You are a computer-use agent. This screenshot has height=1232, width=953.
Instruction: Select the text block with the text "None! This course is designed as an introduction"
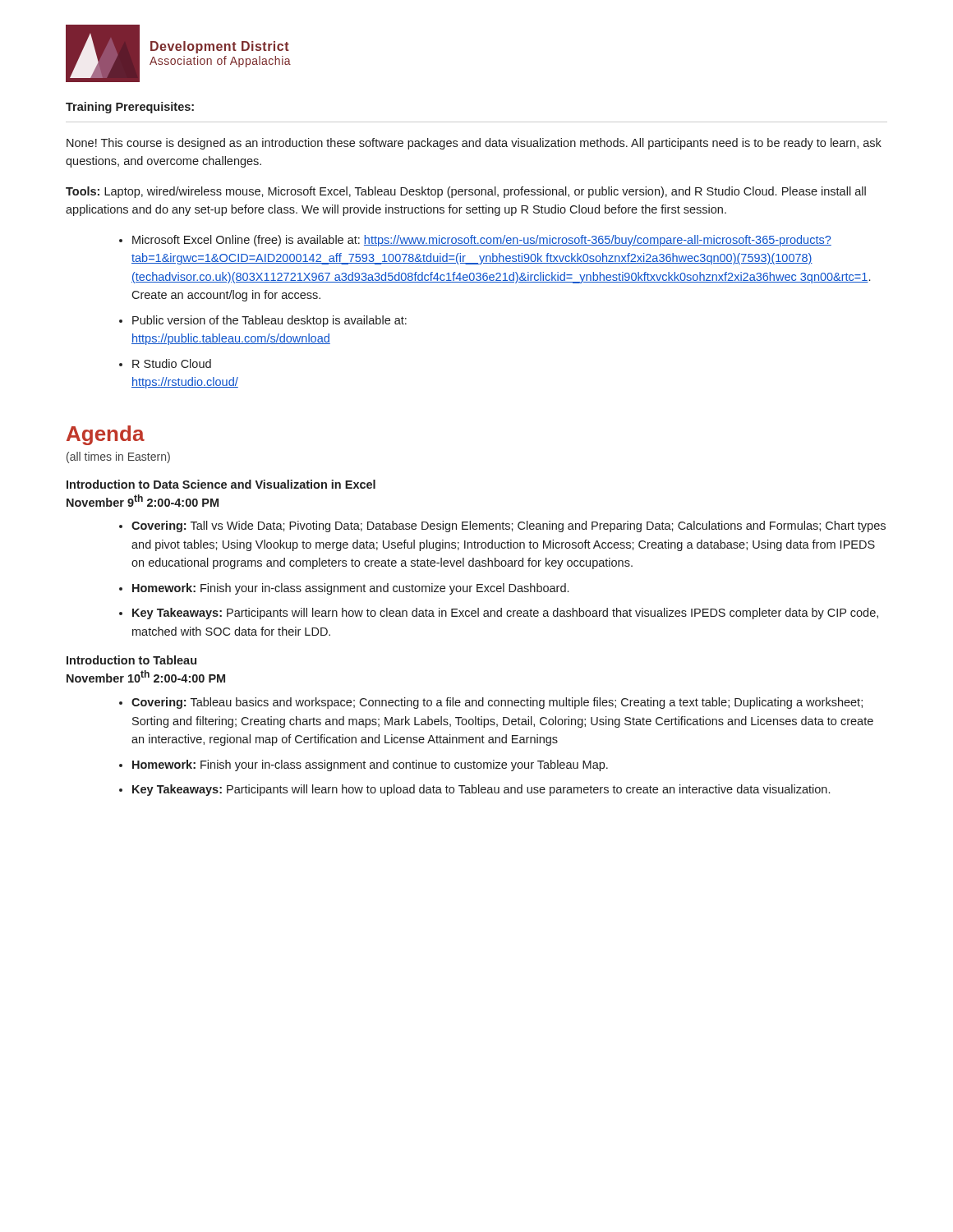click(x=474, y=152)
